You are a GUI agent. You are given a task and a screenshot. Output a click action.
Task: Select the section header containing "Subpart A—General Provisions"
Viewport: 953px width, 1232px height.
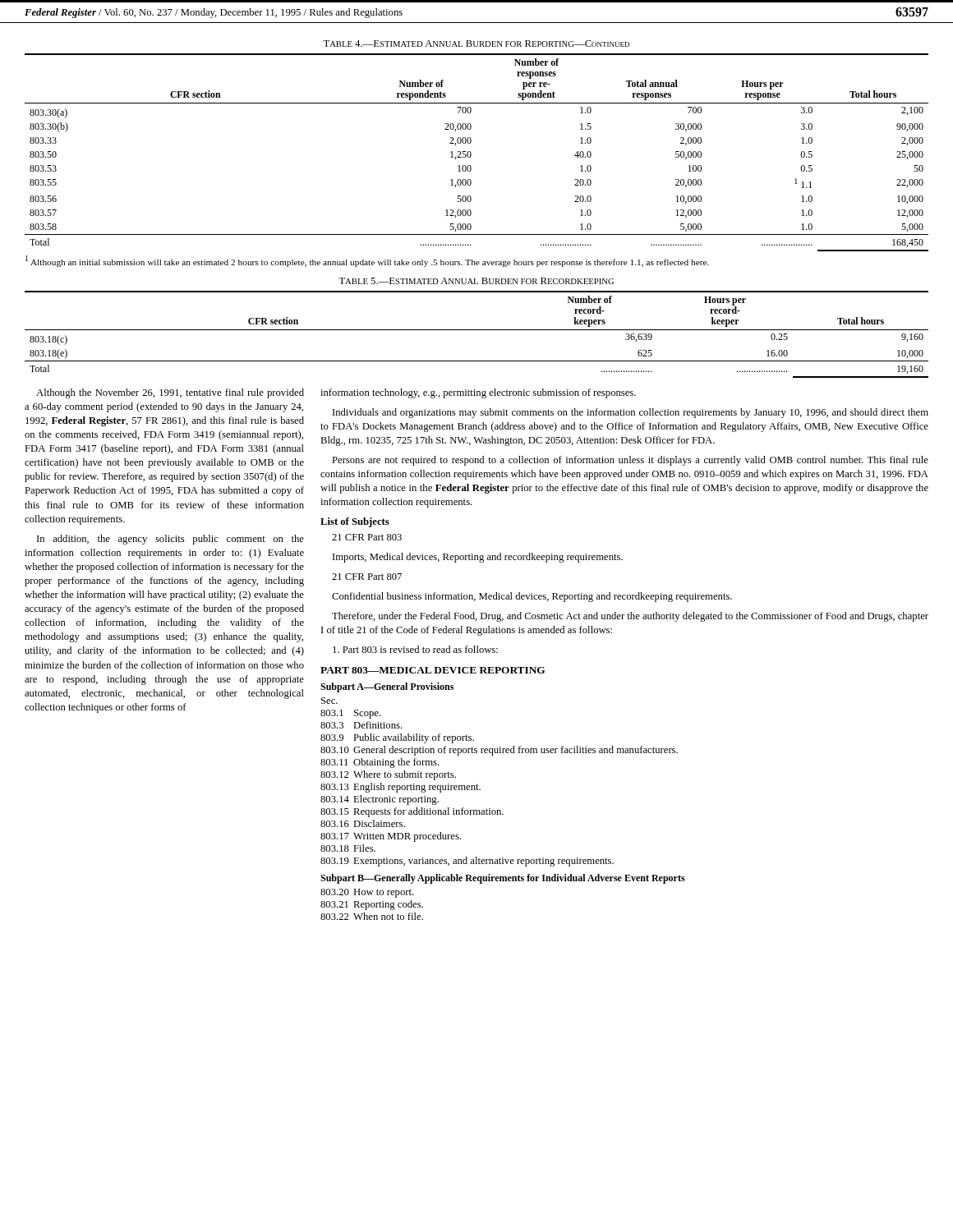(387, 687)
